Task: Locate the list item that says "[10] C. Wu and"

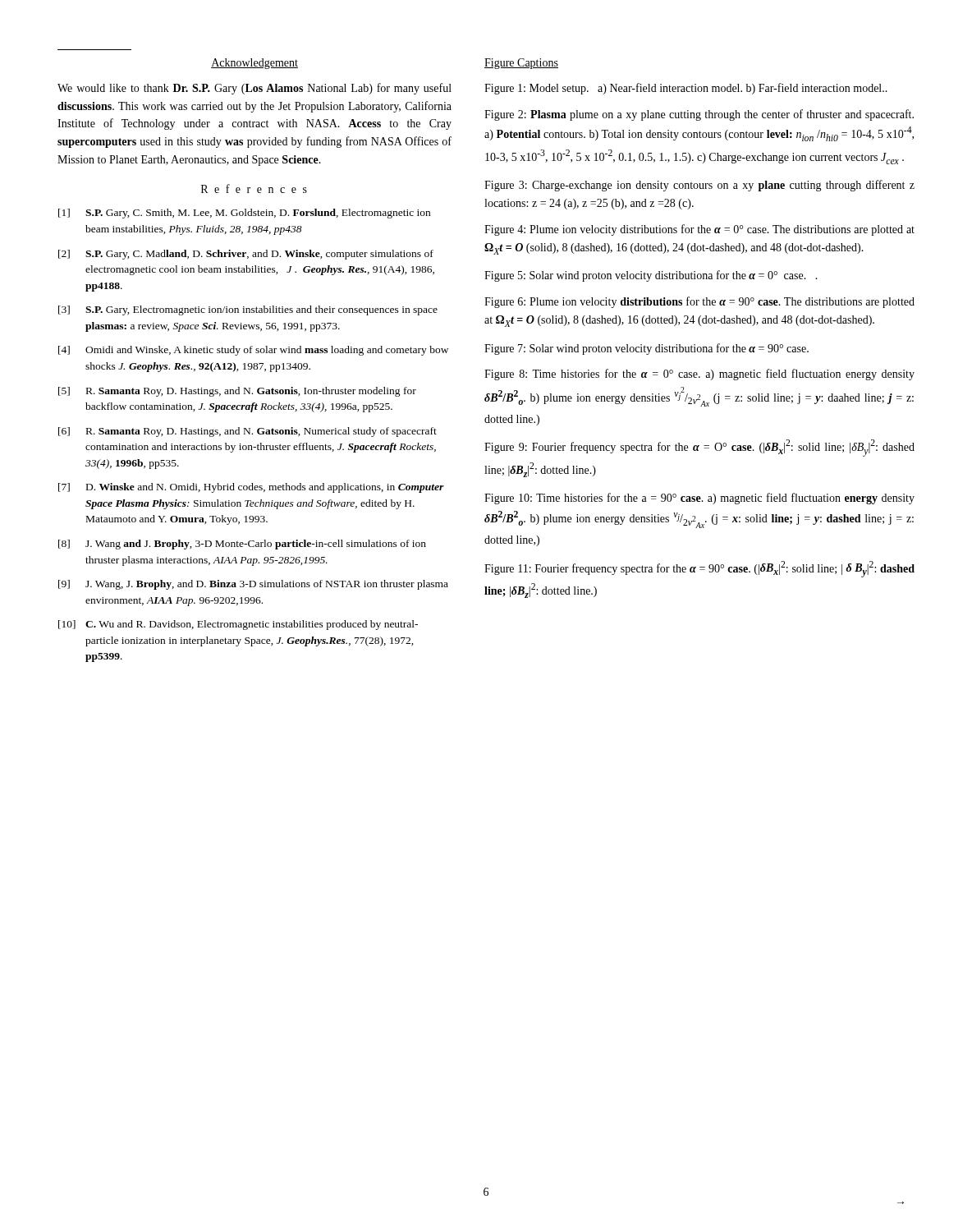Action: point(254,640)
